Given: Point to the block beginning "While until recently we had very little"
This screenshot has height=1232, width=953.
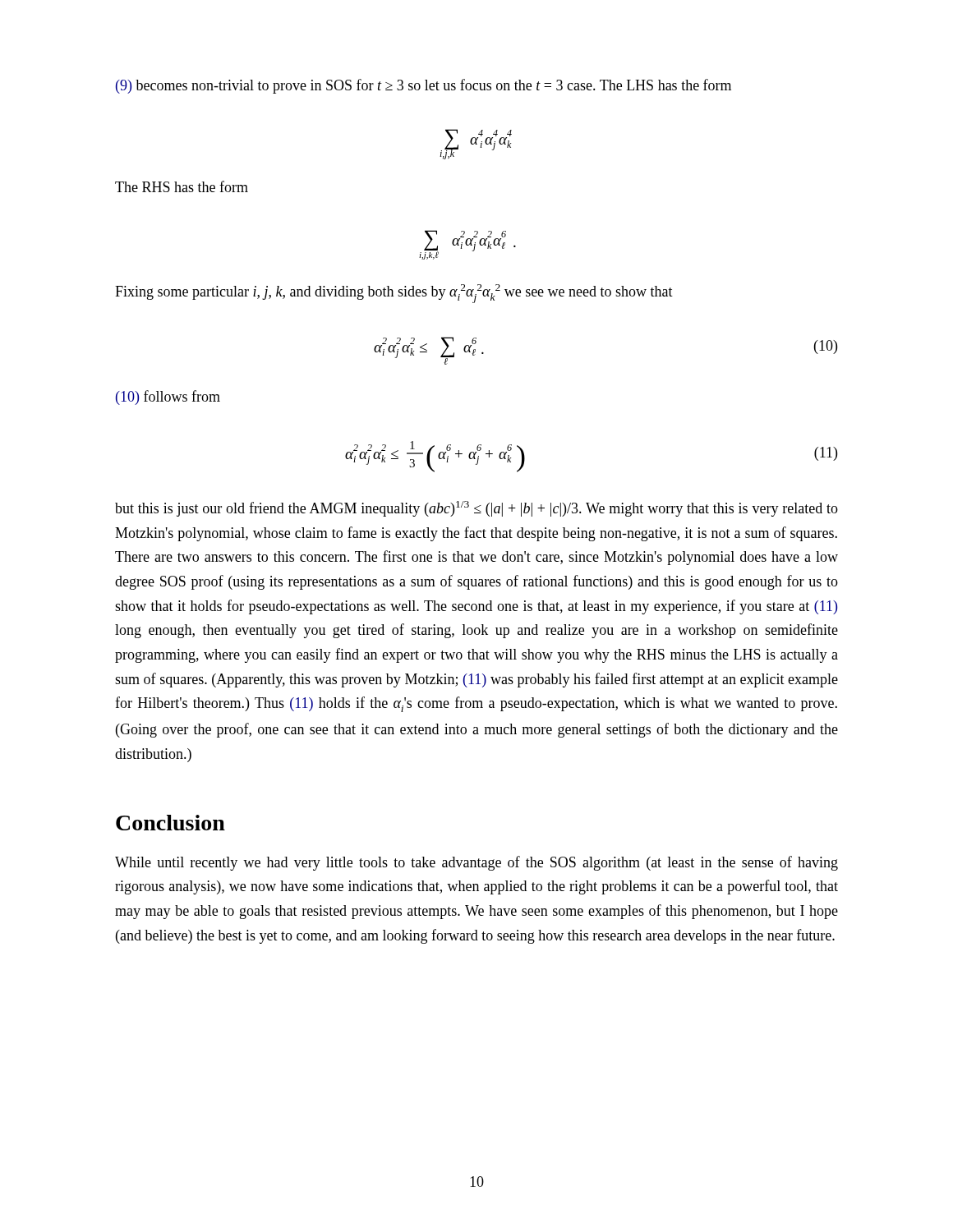Looking at the screenshot, I should coord(476,899).
